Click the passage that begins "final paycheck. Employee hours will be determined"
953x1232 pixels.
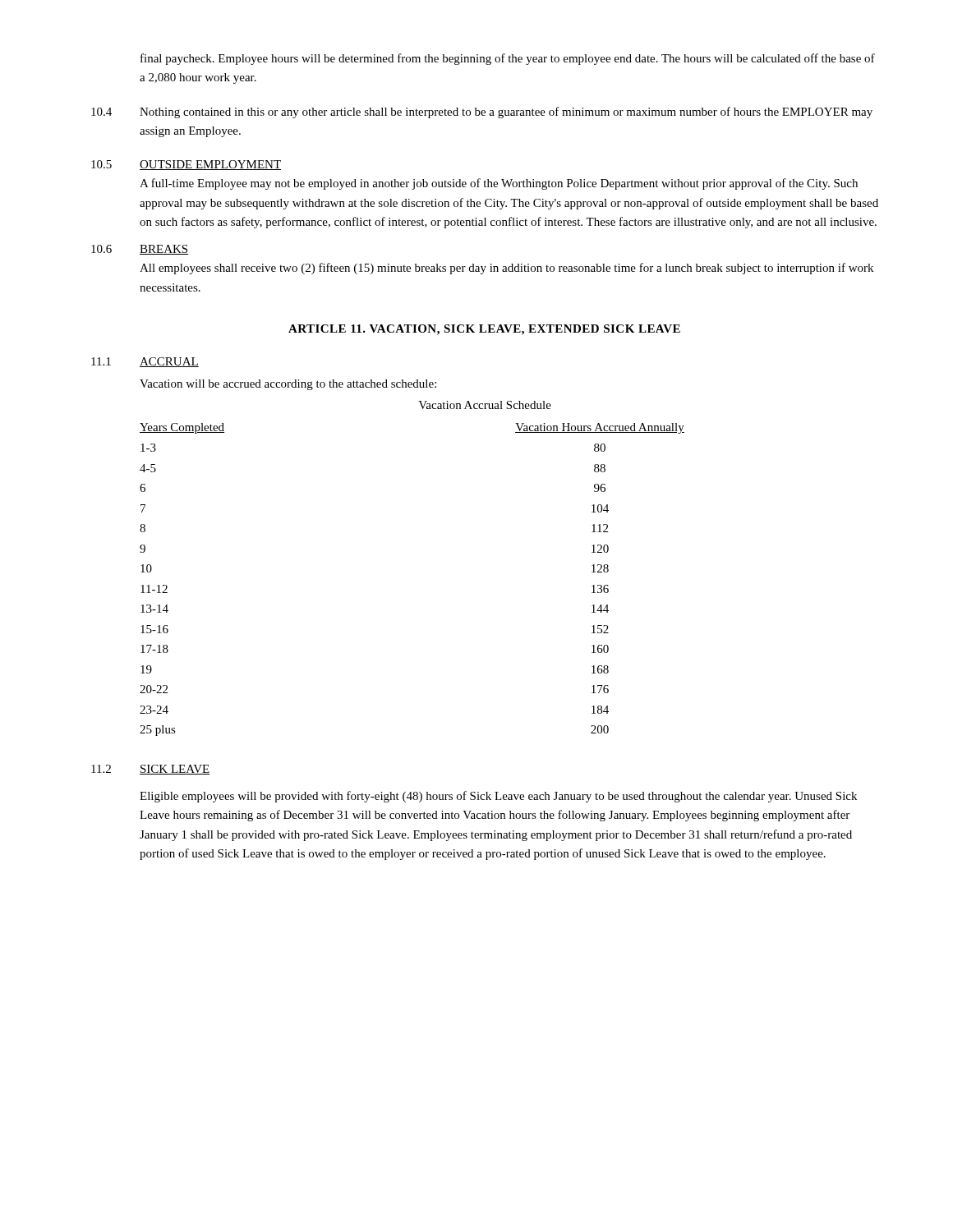click(x=507, y=68)
